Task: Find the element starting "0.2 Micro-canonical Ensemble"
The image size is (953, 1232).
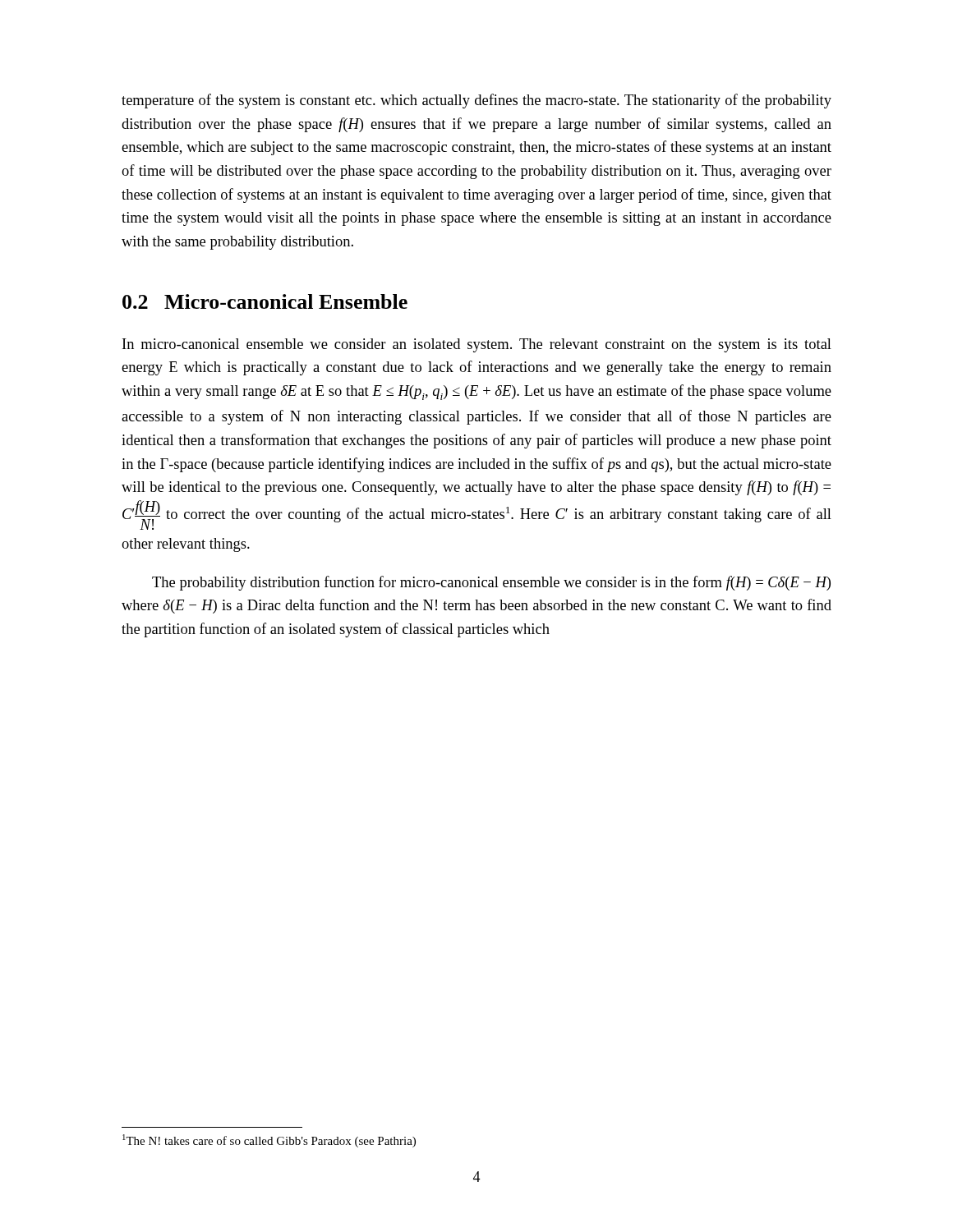Action: tap(265, 302)
